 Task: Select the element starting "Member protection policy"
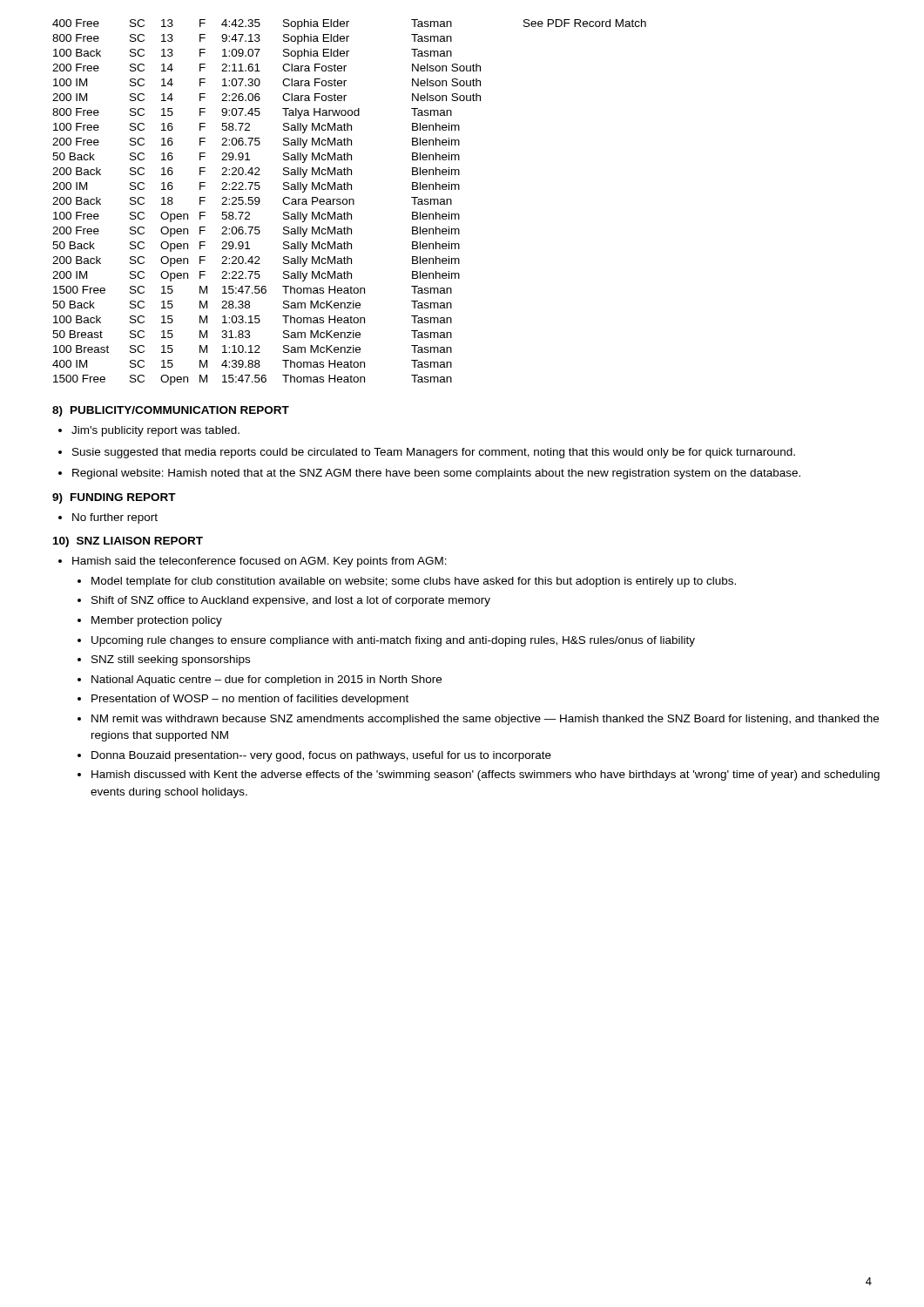(x=156, y=620)
